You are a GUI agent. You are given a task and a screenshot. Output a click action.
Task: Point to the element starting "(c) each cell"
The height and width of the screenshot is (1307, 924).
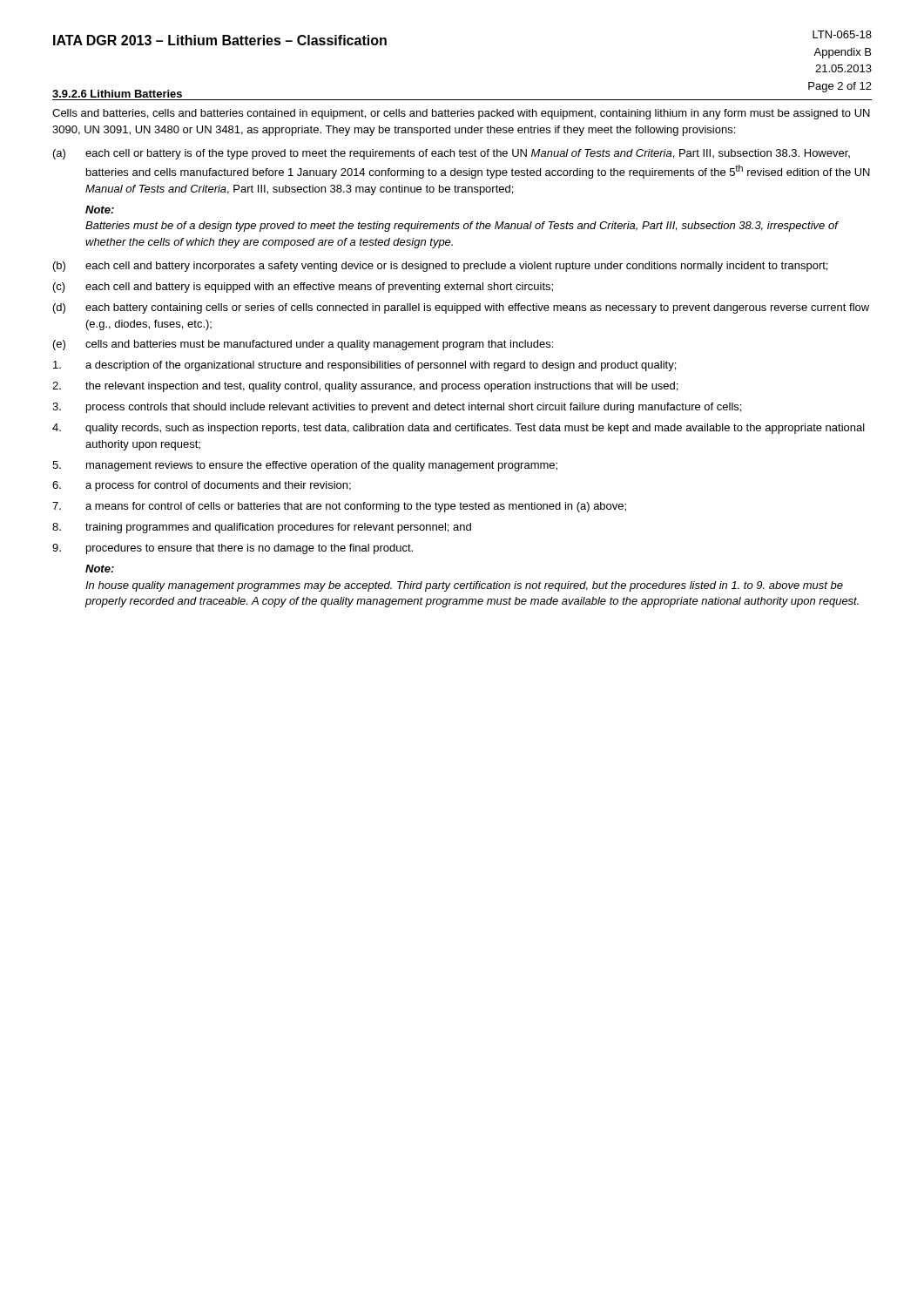tap(462, 287)
